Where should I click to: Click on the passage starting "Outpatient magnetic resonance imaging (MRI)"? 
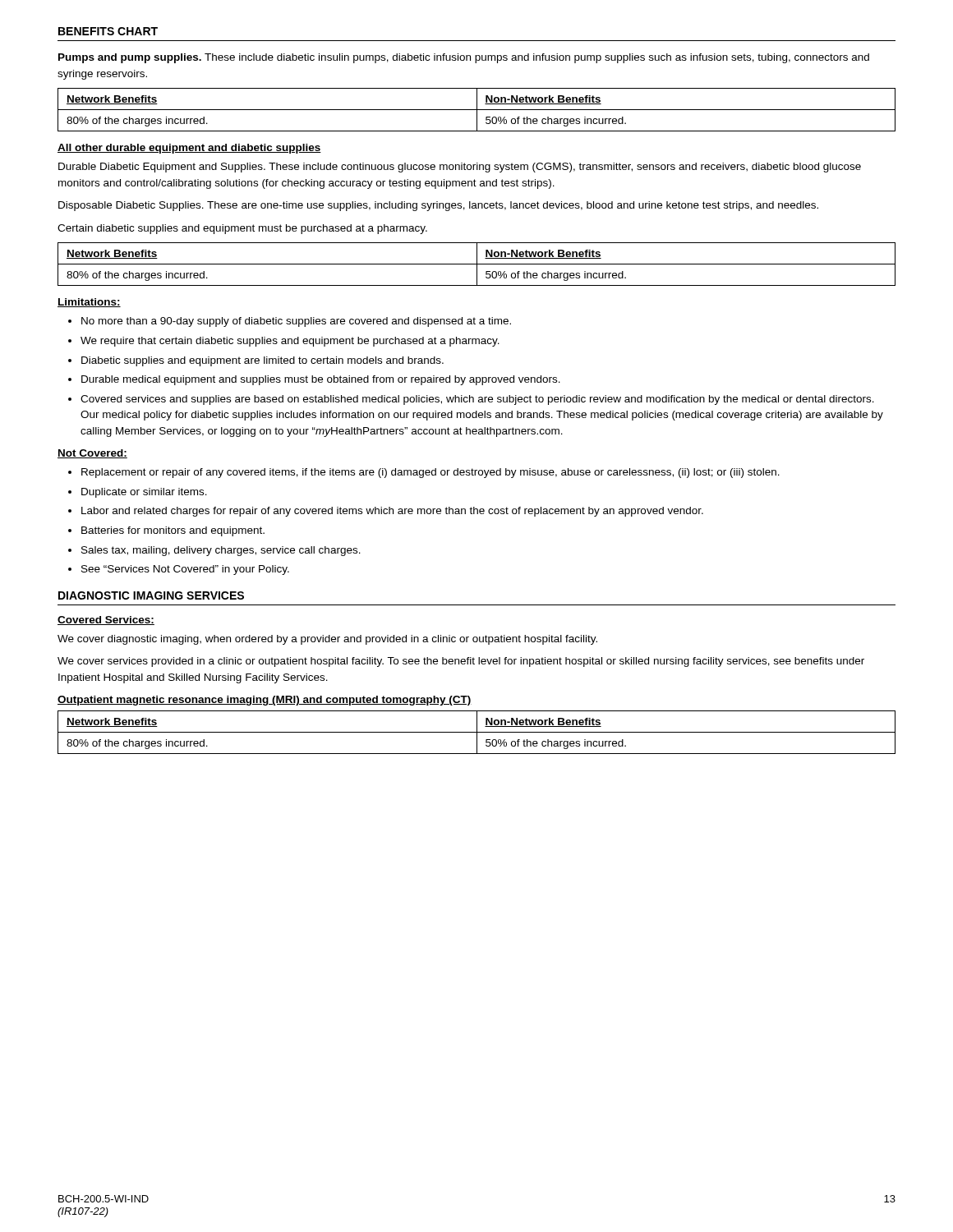point(264,700)
